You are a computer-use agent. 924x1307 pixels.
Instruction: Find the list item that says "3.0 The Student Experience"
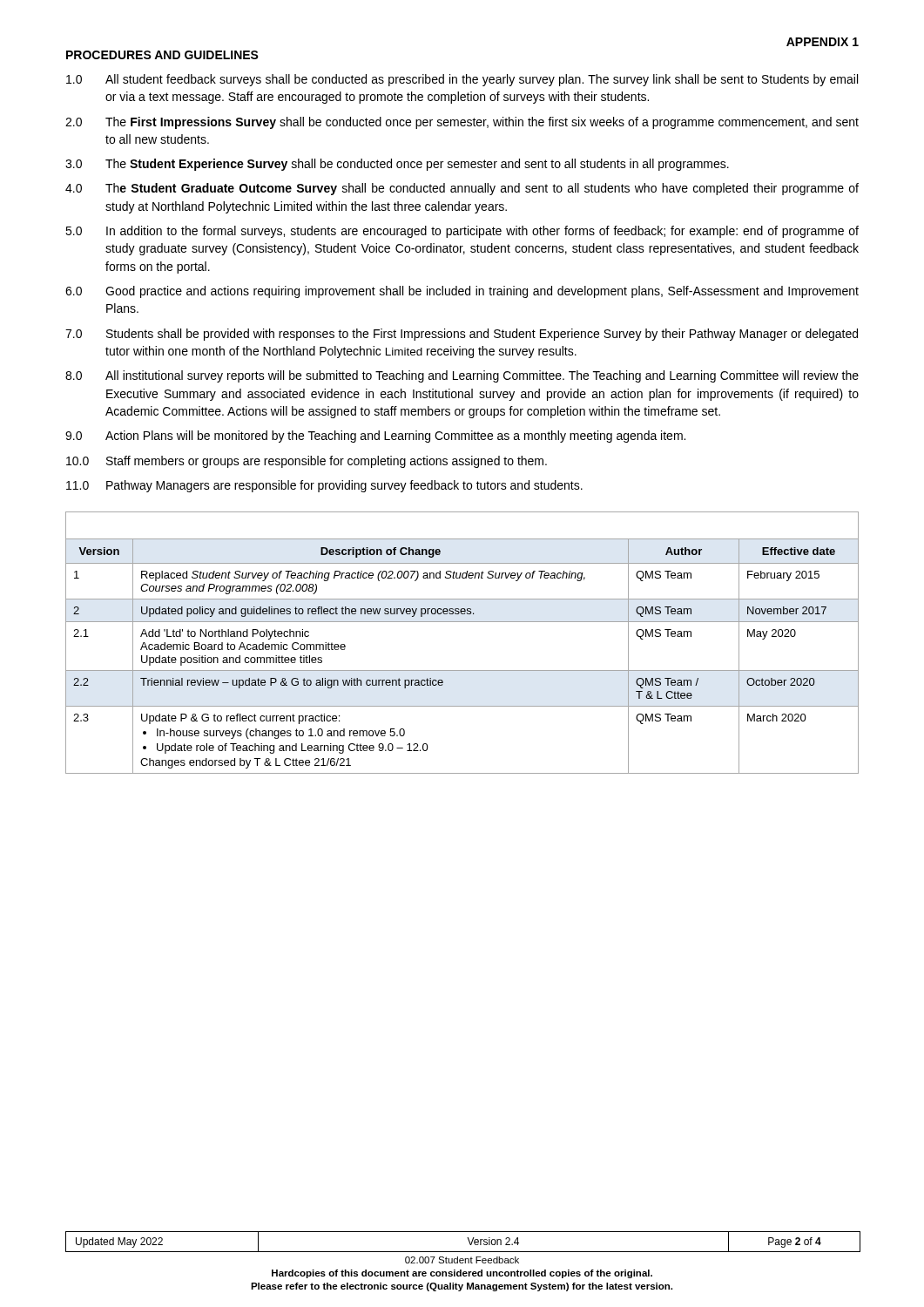[462, 164]
